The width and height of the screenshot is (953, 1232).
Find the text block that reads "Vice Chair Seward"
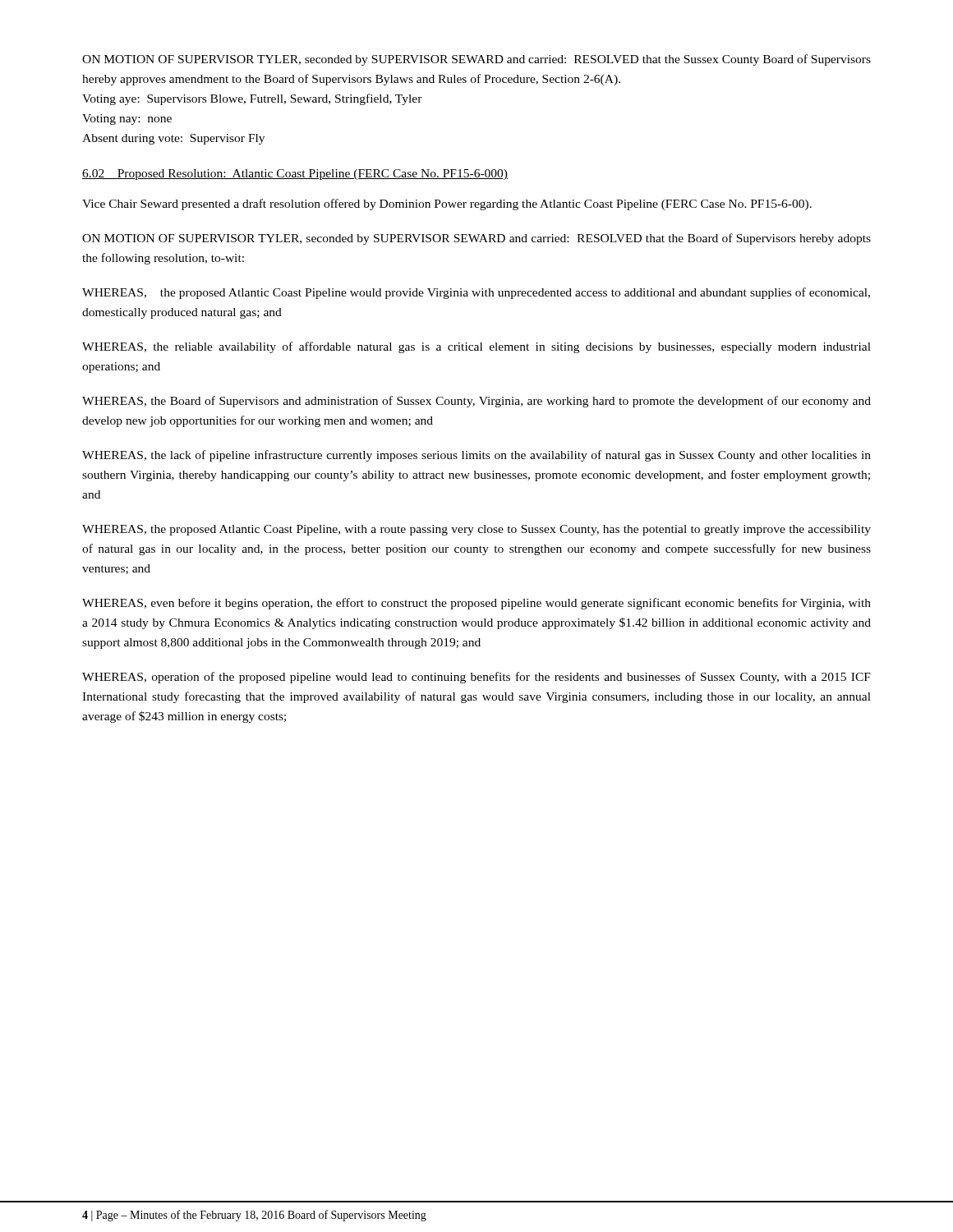click(x=447, y=203)
